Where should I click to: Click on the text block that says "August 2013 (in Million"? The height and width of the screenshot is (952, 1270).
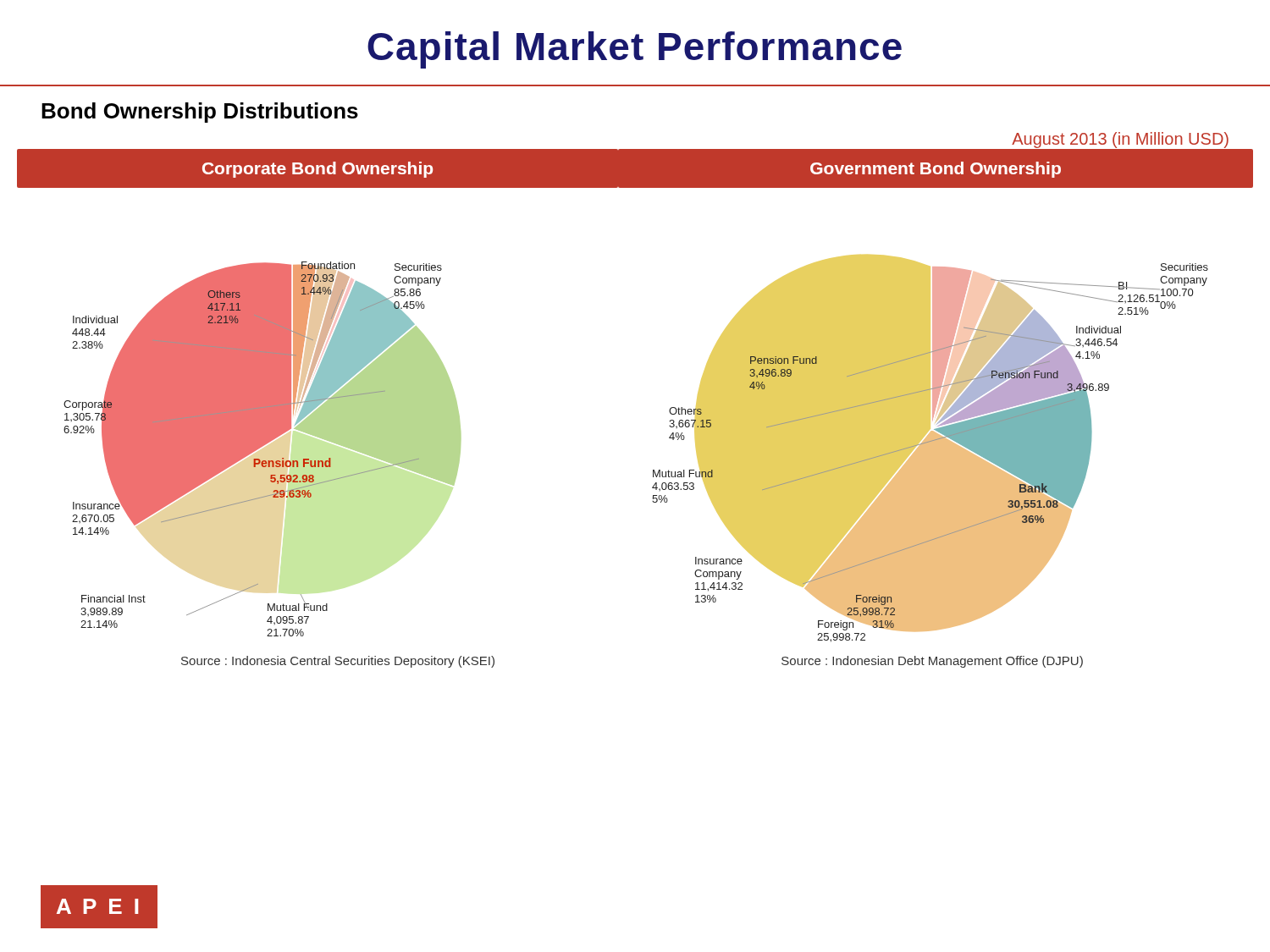coord(1121,139)
